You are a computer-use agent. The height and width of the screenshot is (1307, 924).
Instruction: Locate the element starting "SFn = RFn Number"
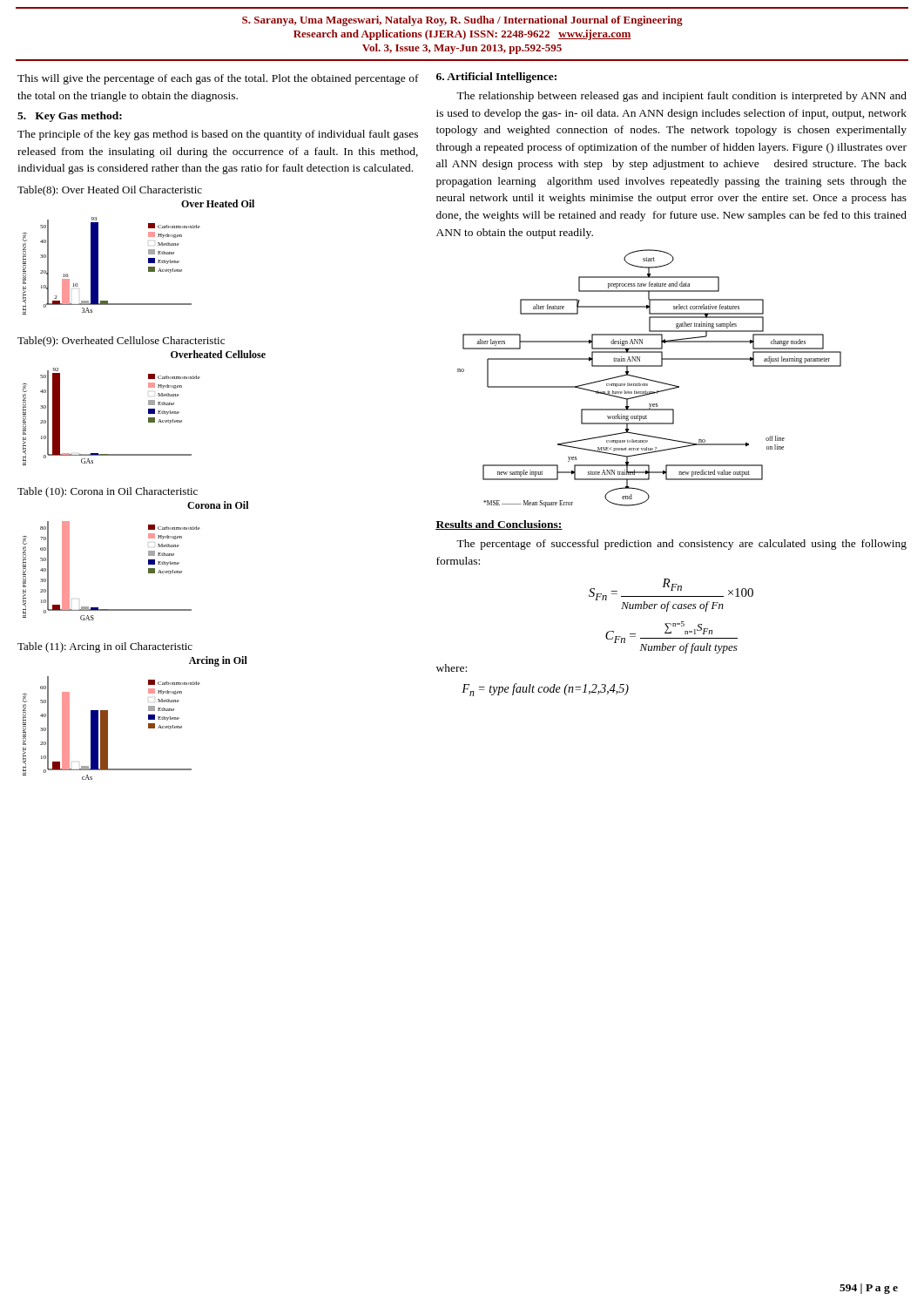point(671,594)
